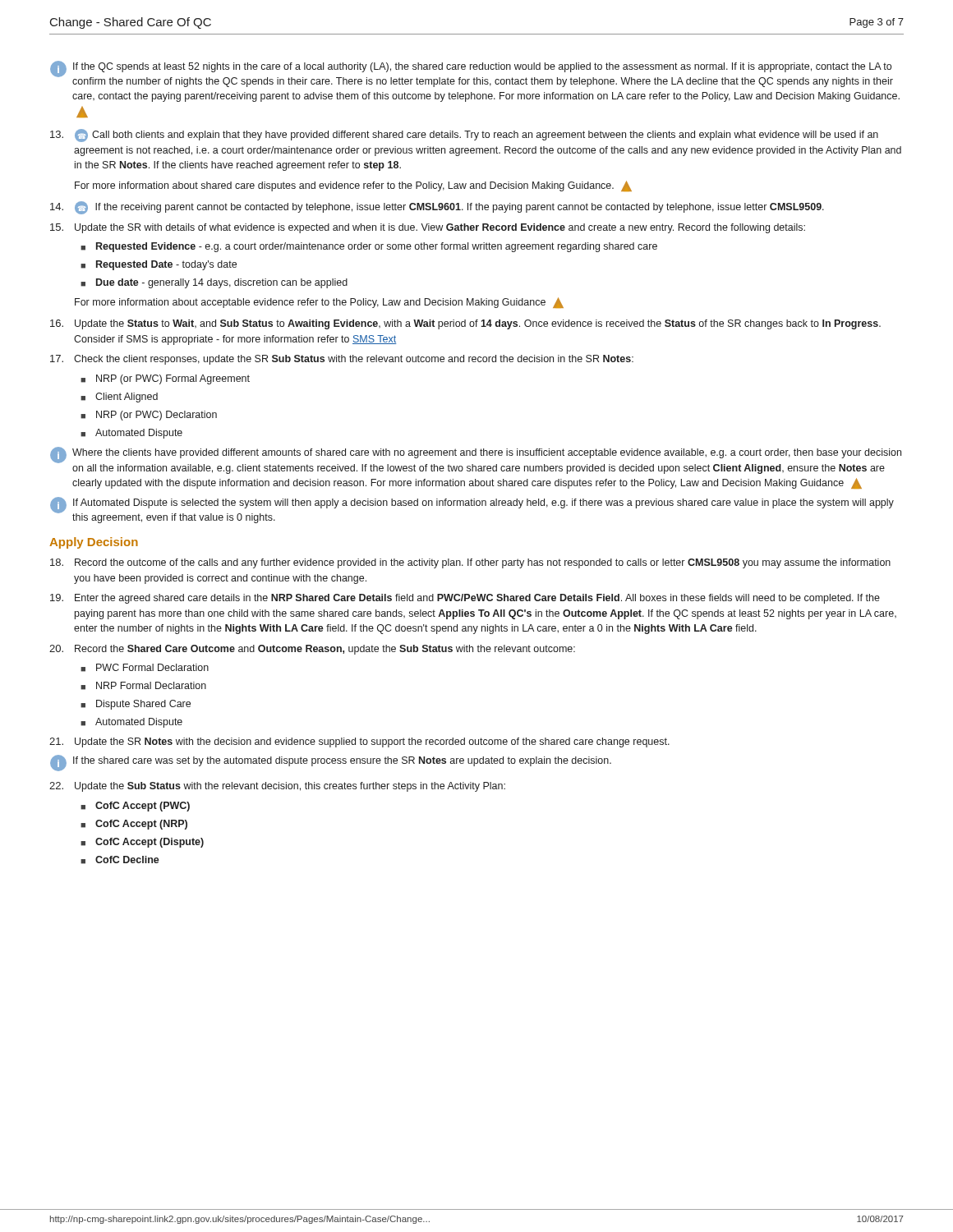Viewport: 953px width, 1232px height.
Task: Select the list item with the text "21. Update the"
Action: click(476, 742)
